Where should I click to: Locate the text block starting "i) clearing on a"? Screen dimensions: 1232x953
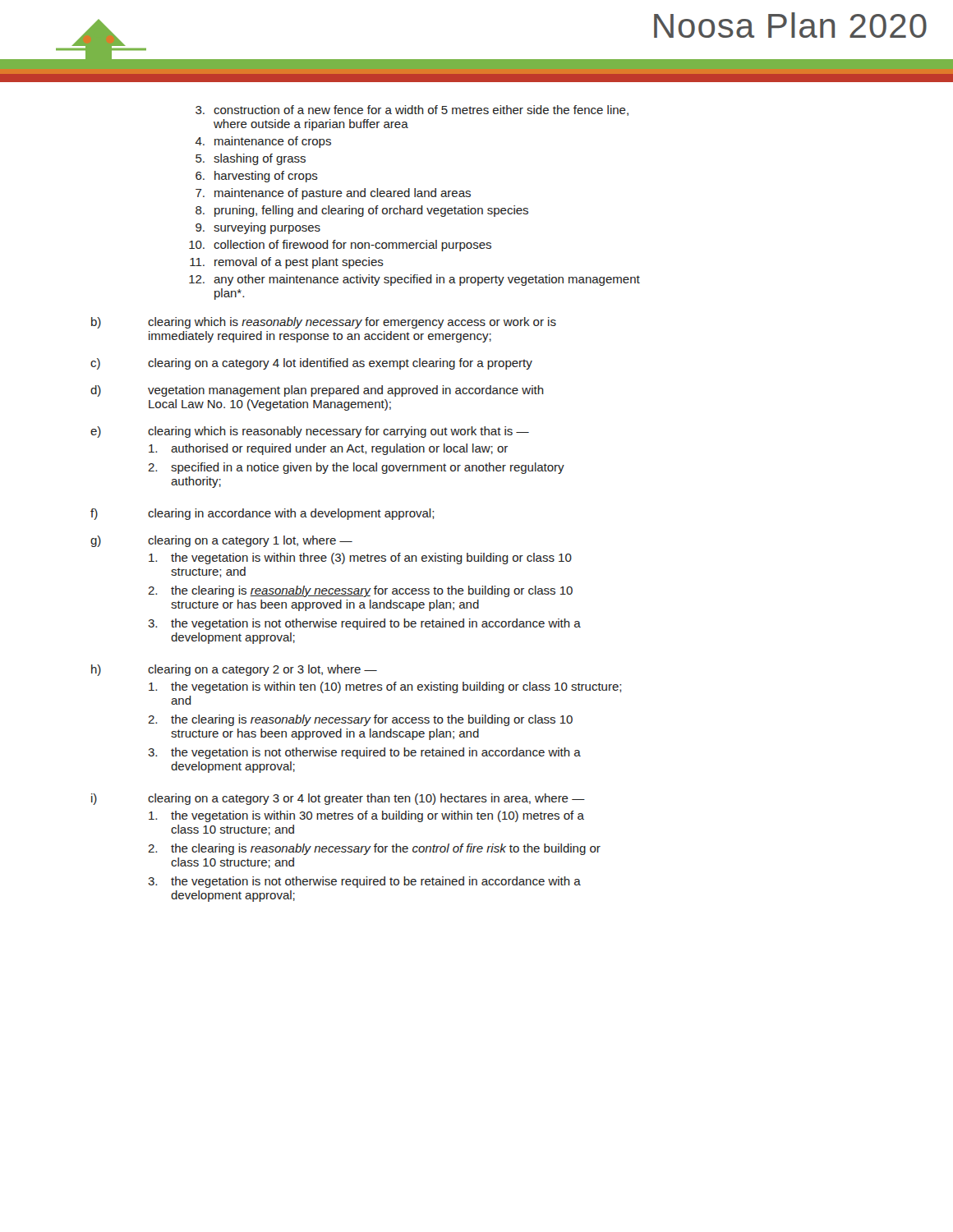[479, 849]
